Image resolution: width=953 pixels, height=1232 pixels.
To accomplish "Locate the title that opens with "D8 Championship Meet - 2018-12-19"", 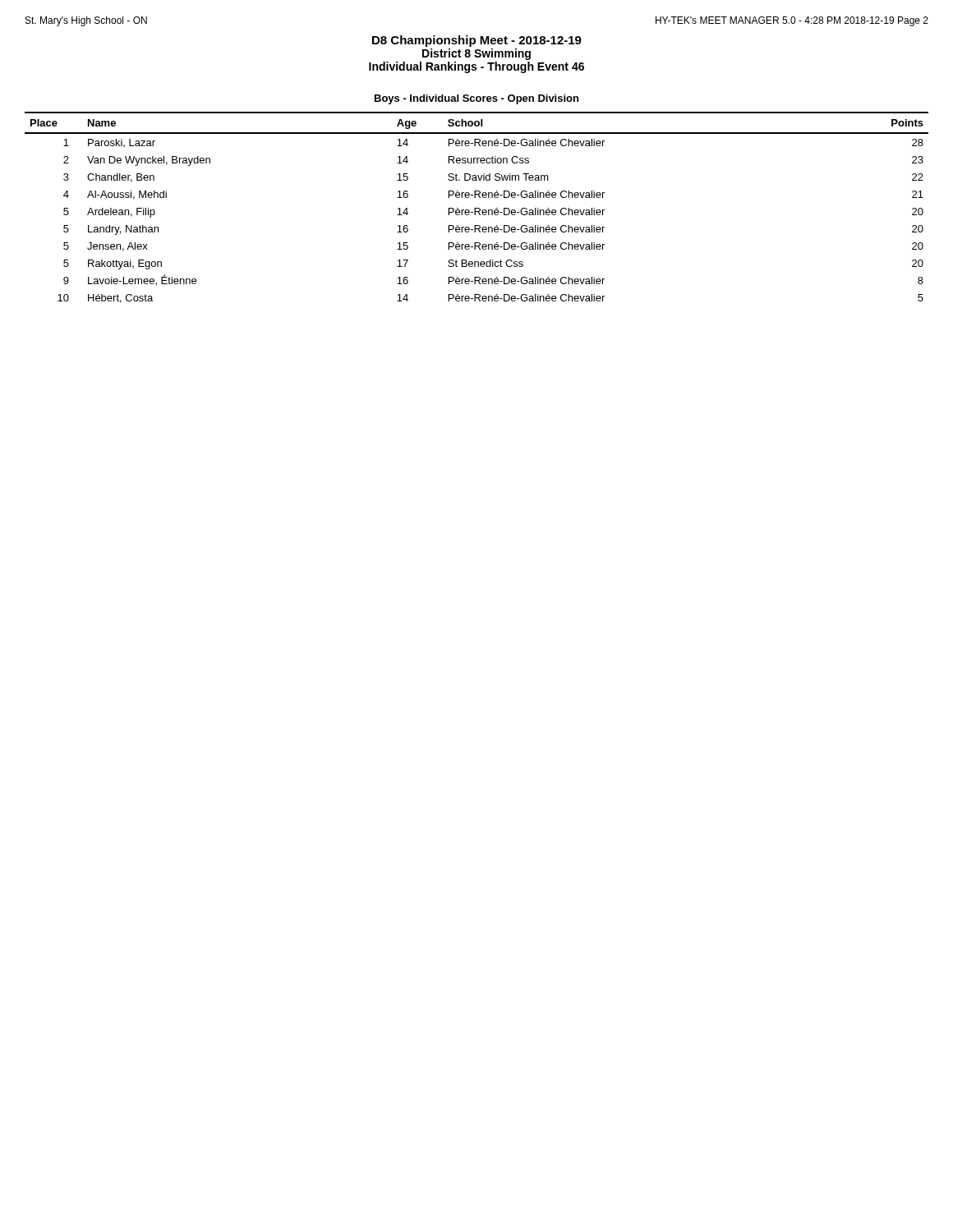I will [476, 53].
